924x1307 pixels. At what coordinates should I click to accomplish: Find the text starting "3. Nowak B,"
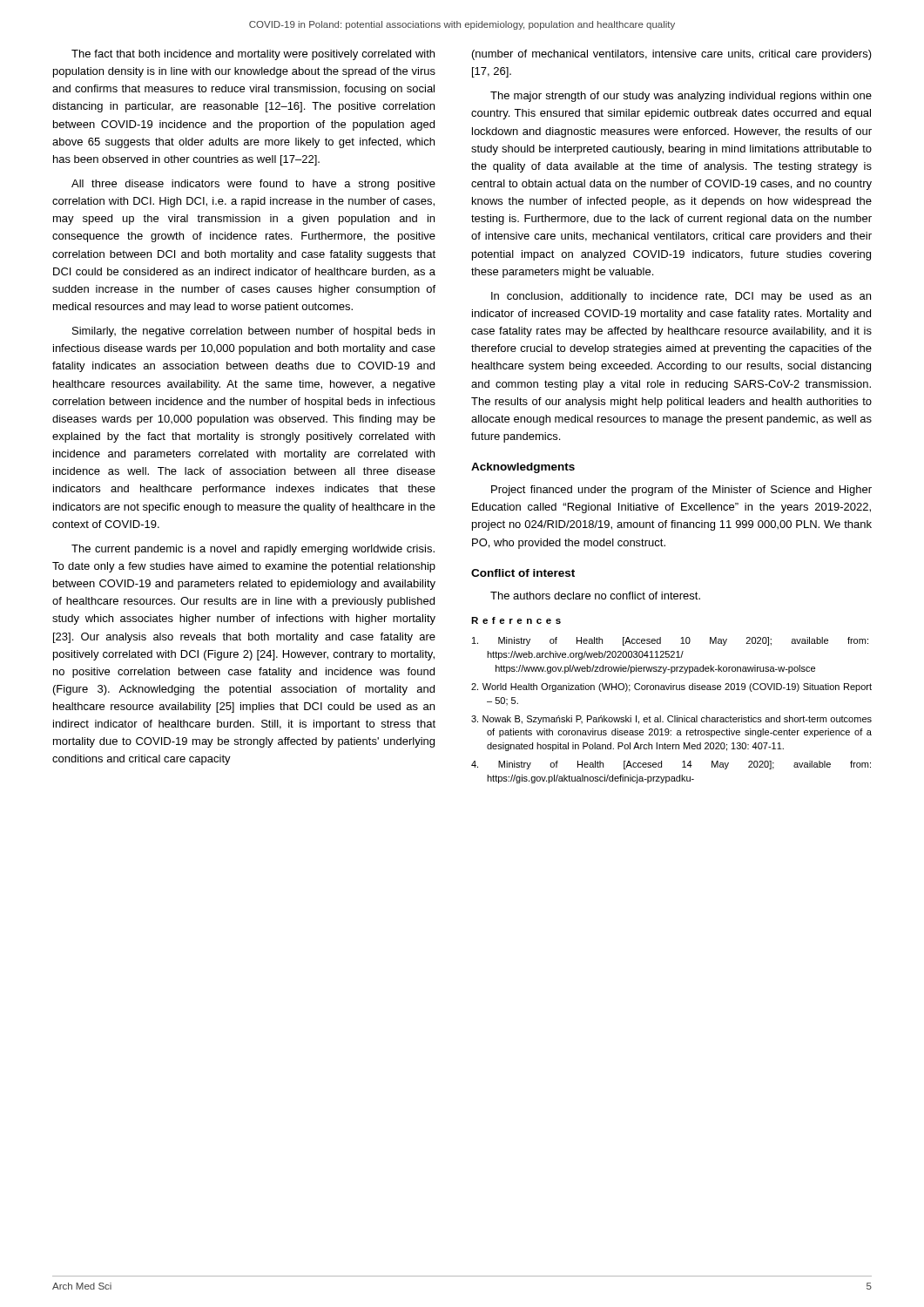(671, 732)
